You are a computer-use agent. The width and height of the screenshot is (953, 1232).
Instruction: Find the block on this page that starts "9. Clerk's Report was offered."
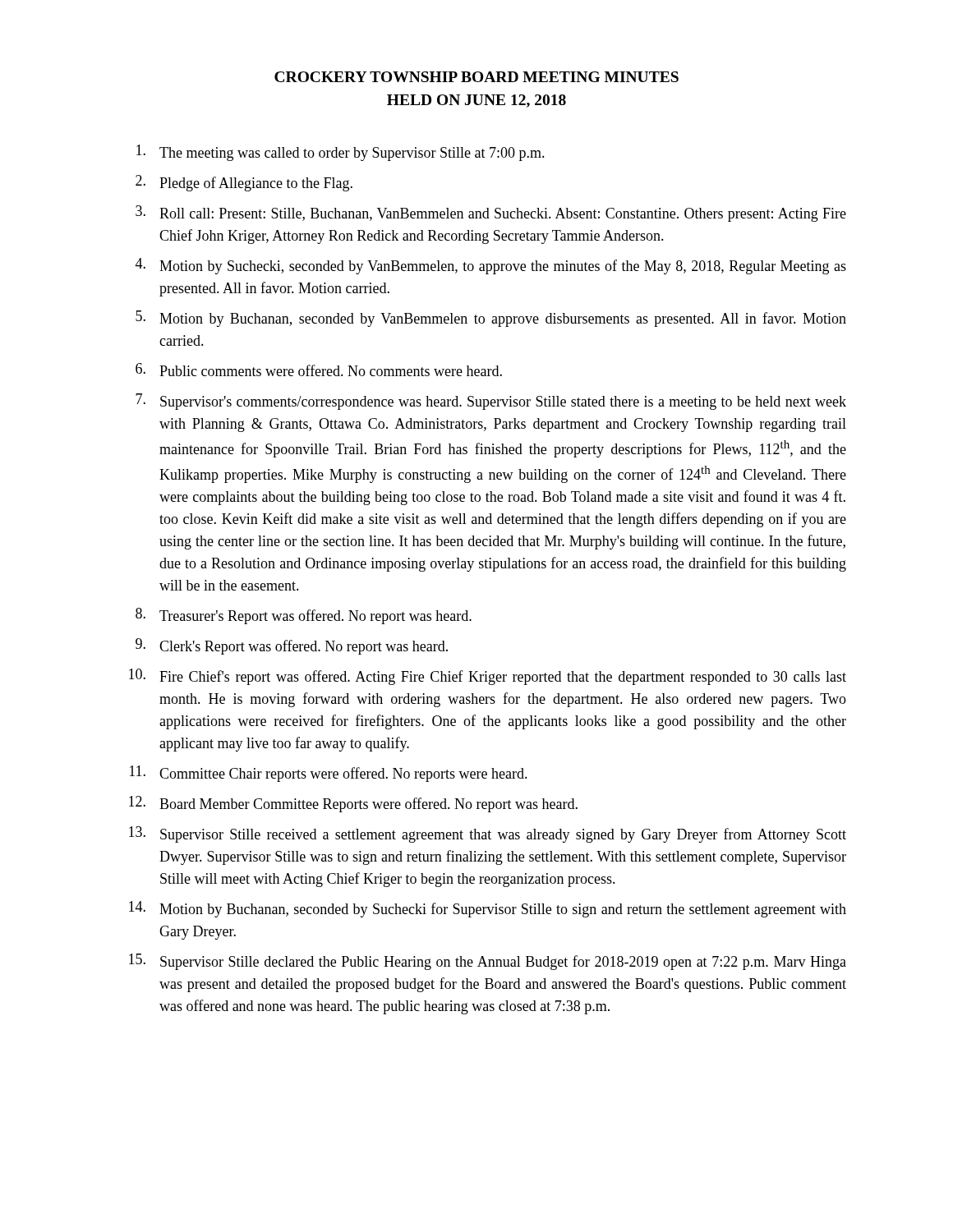[292, 646]
